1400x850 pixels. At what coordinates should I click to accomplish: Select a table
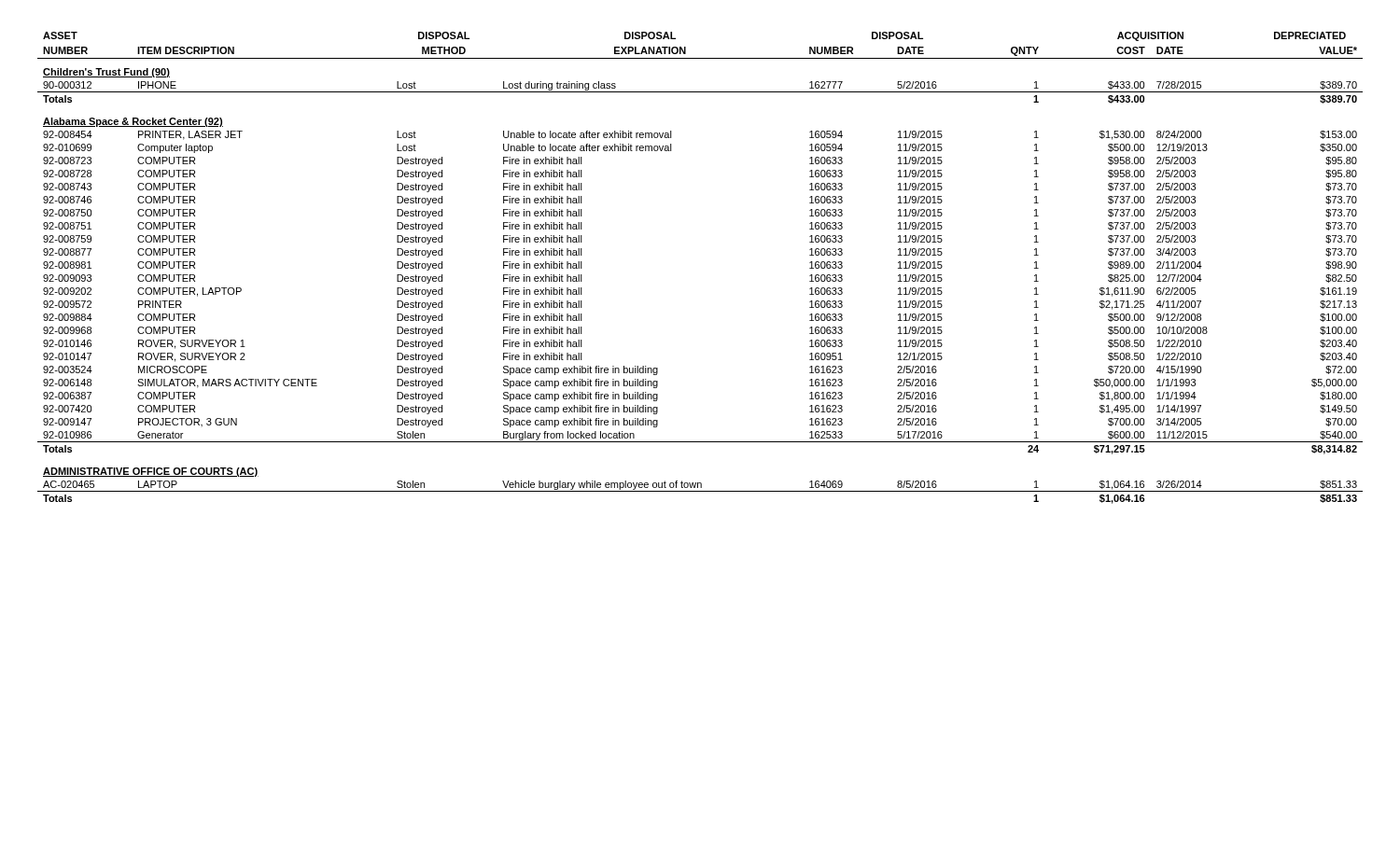tap(700, 266)
